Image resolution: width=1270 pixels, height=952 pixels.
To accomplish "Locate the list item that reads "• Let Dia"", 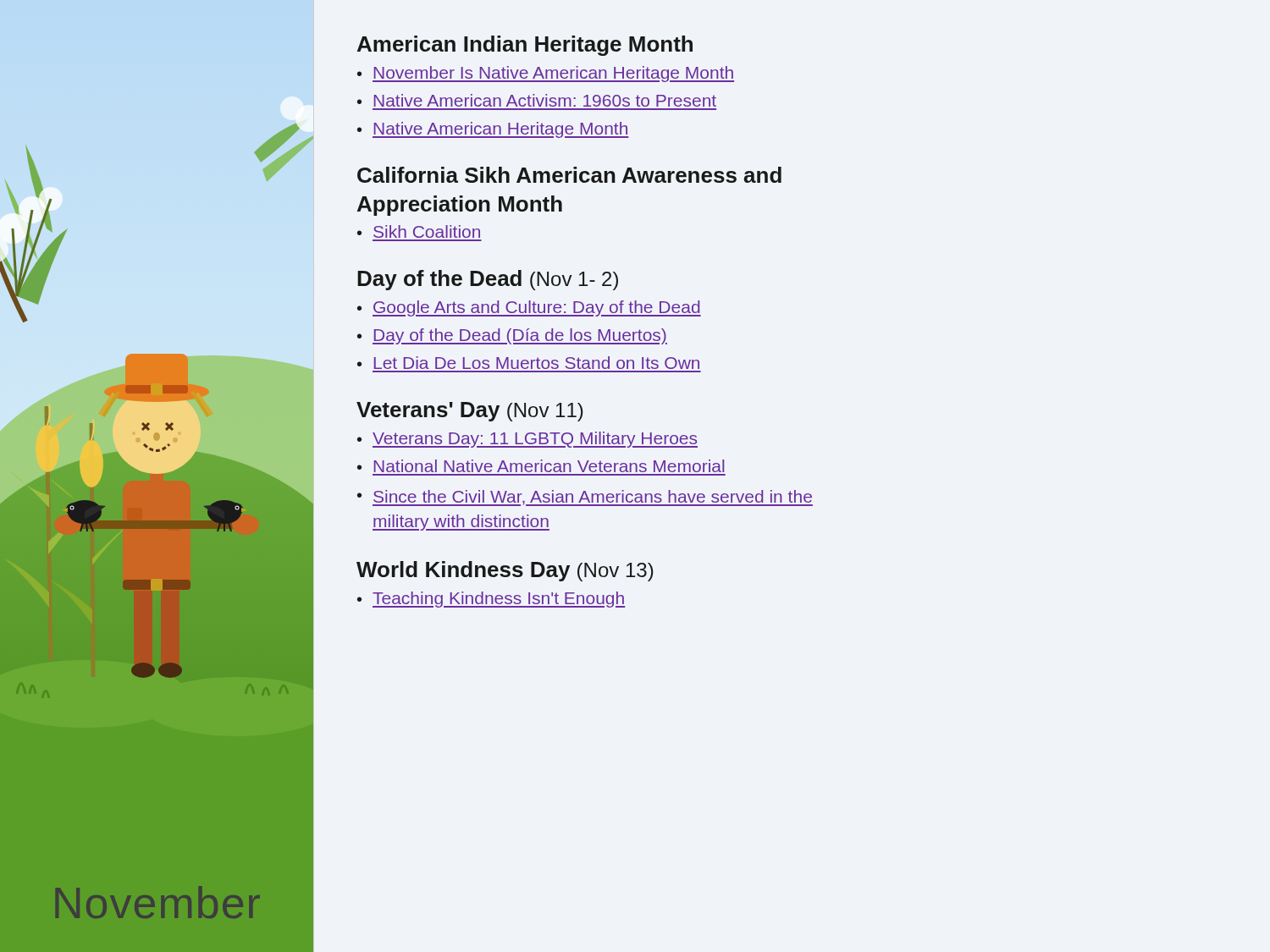I will click(529, 364).
